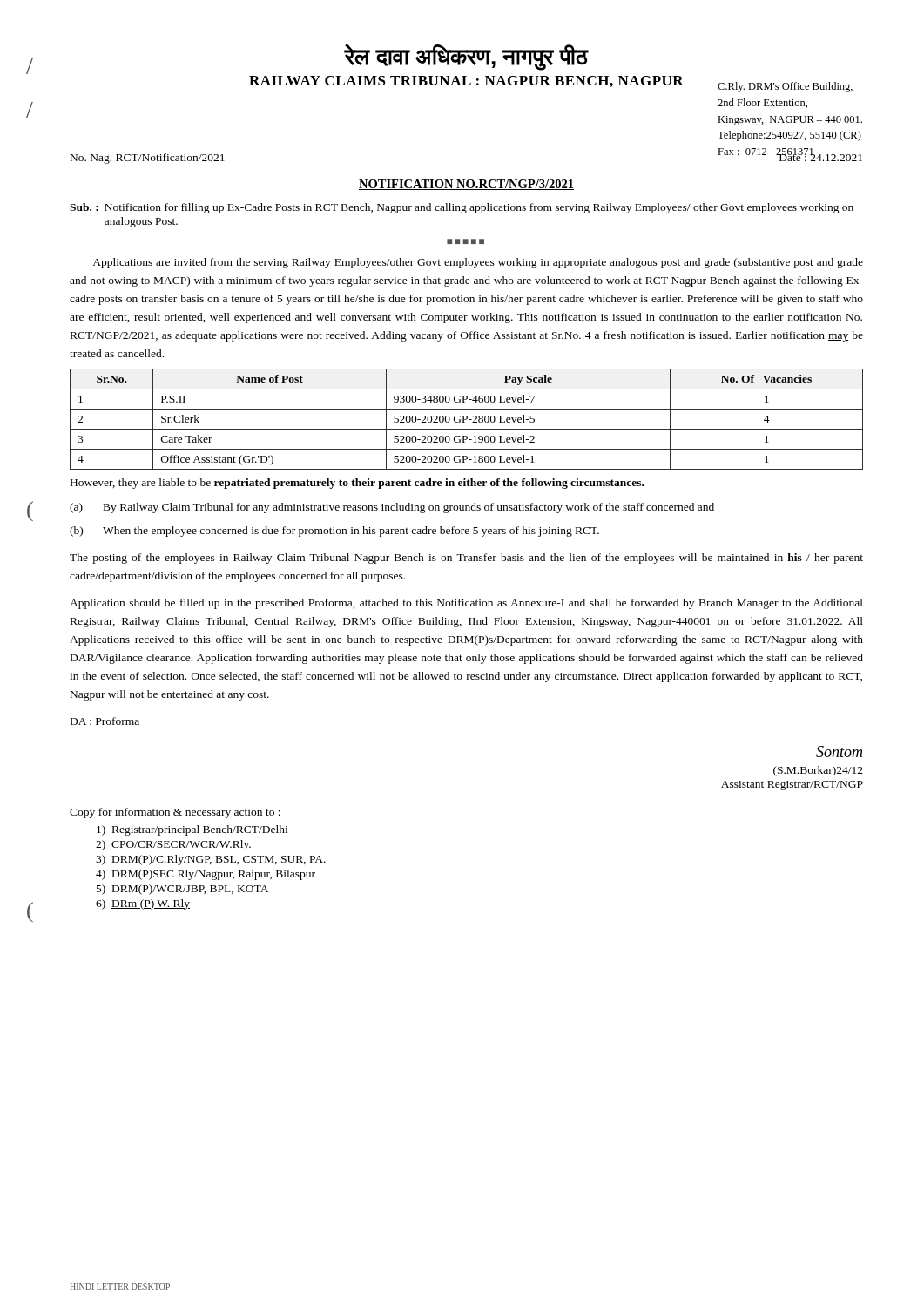Select the section header that reads "NOTIFICATION NO.RCT/NGP/3/2021"
The height and width of the screenshot is (1307, 924).
[x=466, y=184]
